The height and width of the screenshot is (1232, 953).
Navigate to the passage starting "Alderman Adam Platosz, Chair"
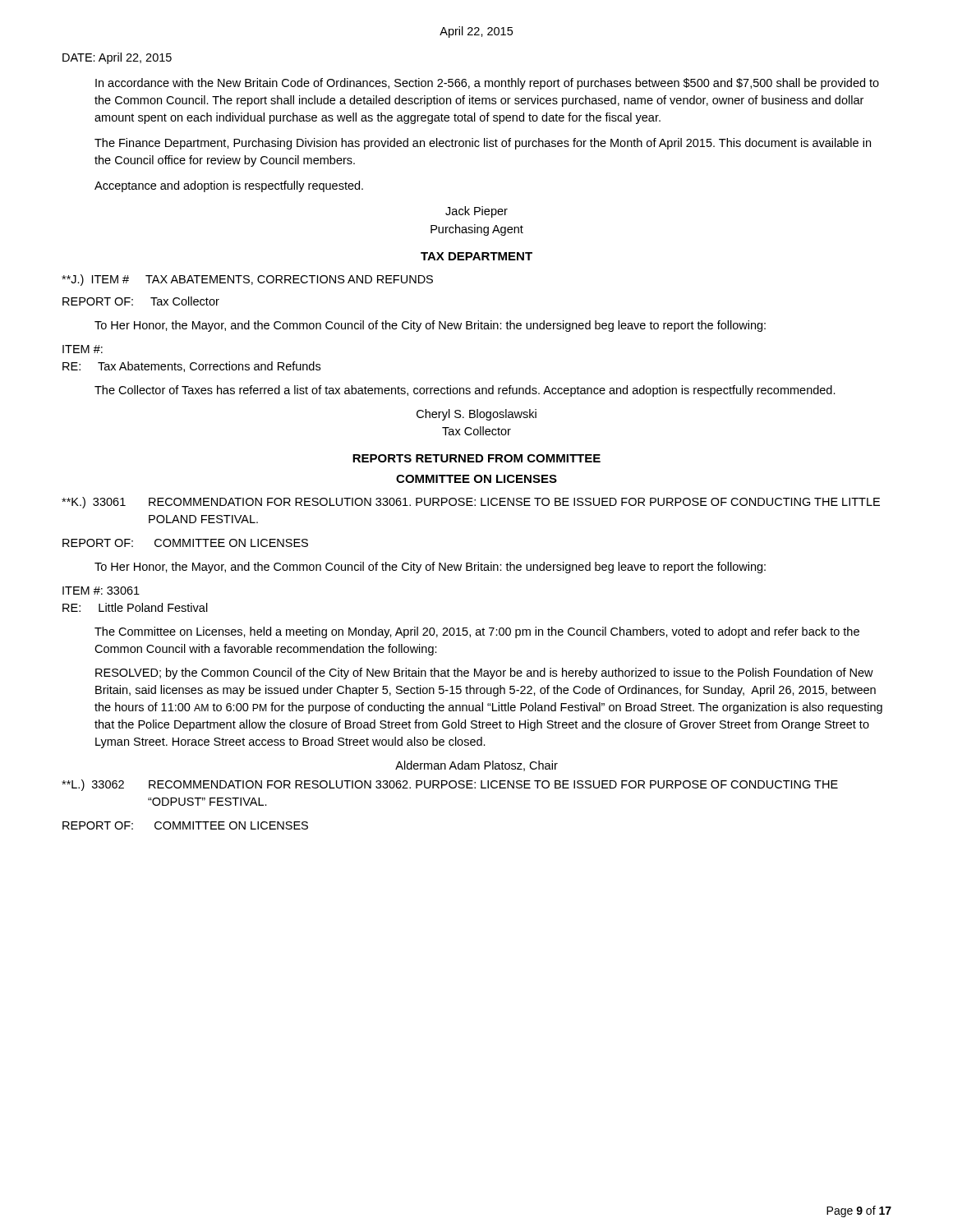[x=476, y=766]
